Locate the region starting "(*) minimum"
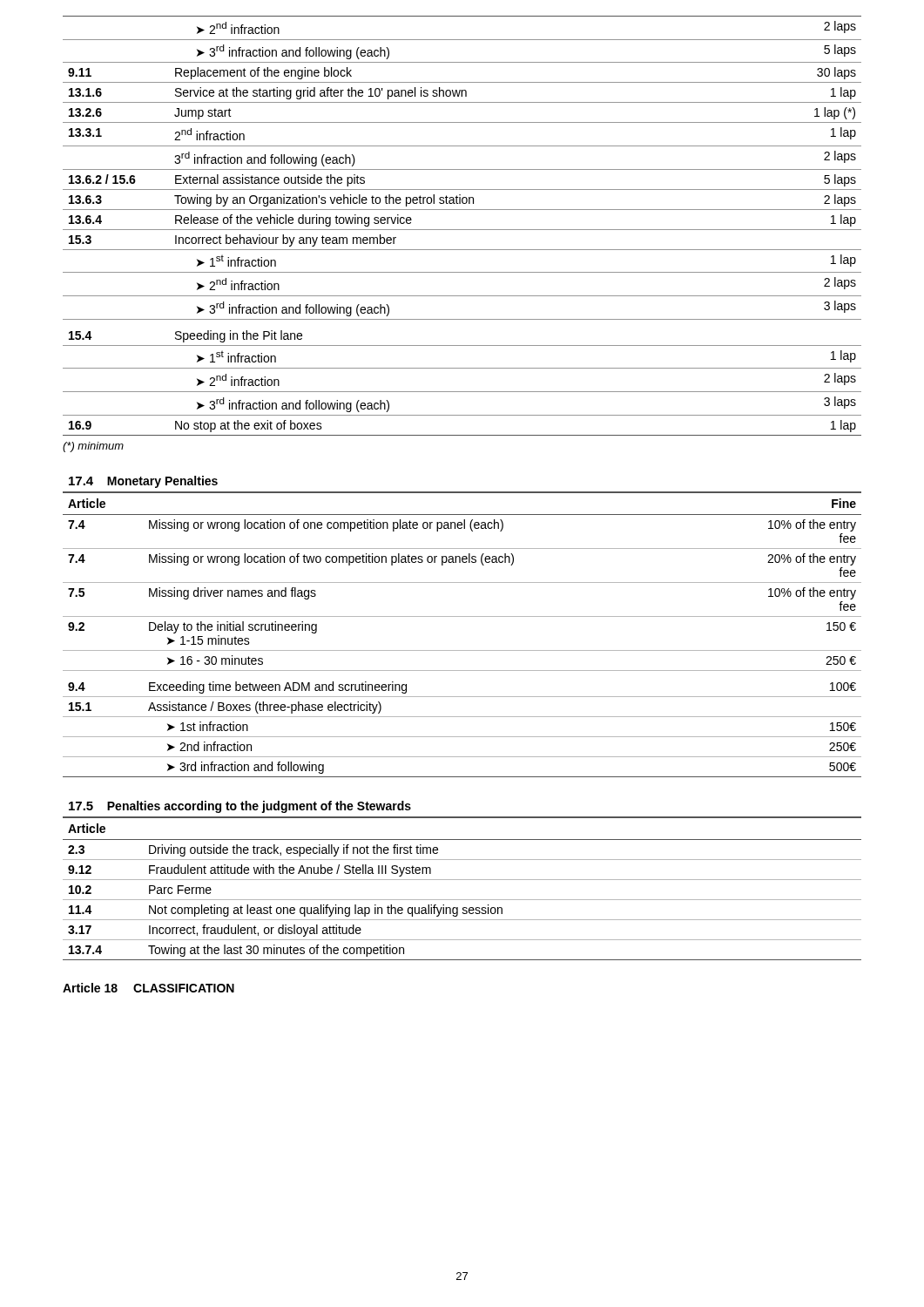Viewport: 924px width, 1307px height. (x=93, y=445)
